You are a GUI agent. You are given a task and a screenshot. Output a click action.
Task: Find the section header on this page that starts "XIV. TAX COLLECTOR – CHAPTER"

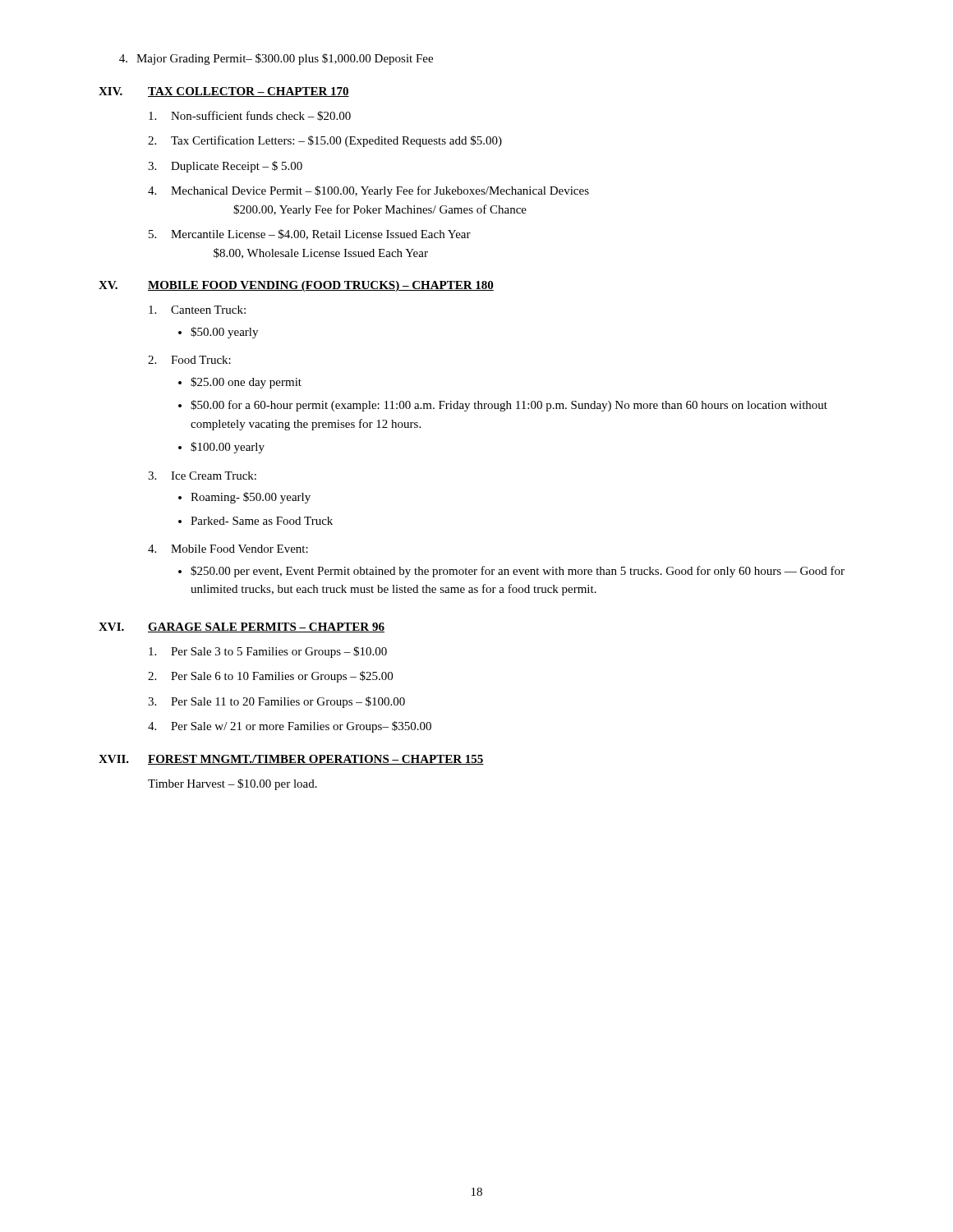coord(224,91)
